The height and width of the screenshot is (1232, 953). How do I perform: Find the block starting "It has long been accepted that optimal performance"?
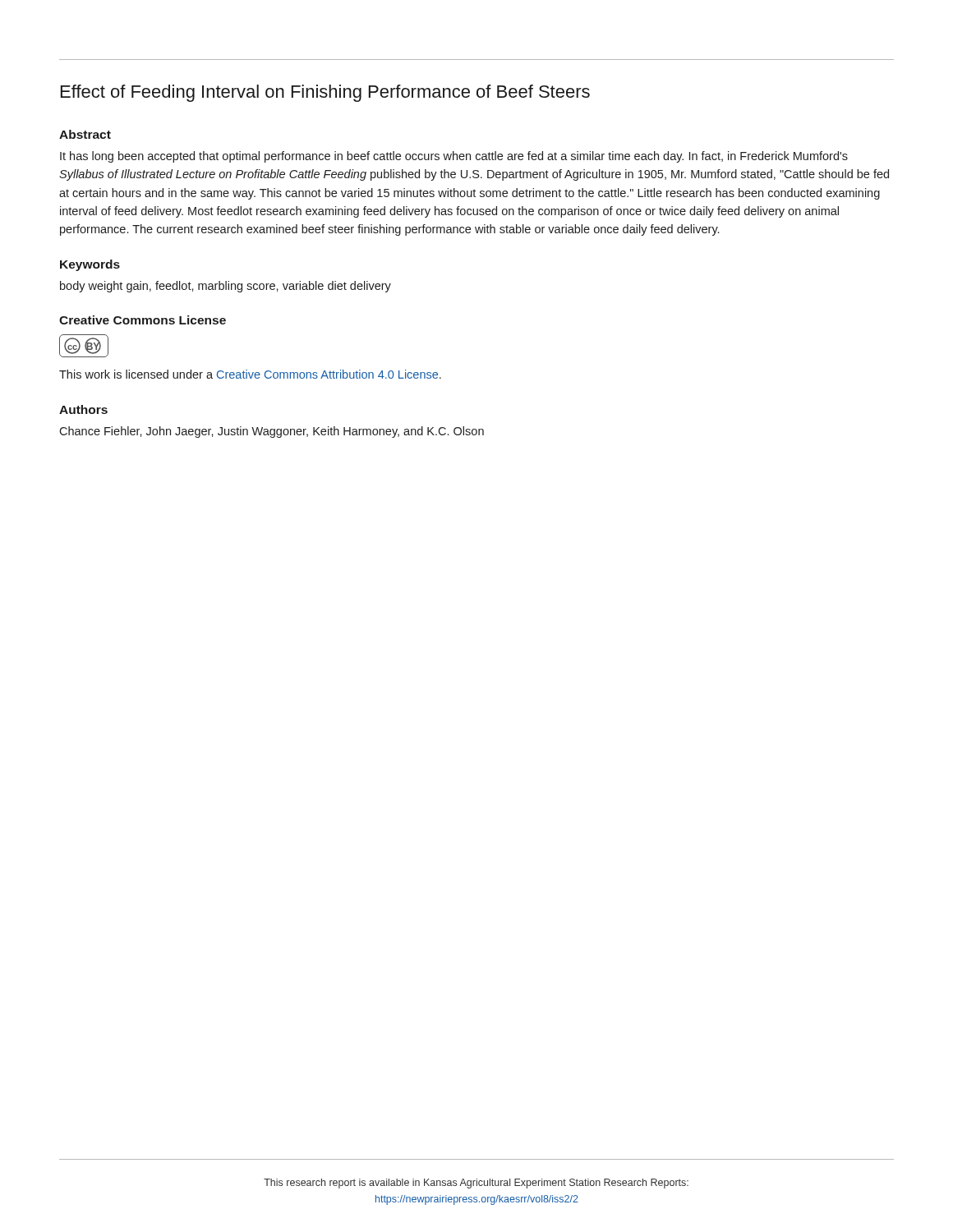pos(476,193)
